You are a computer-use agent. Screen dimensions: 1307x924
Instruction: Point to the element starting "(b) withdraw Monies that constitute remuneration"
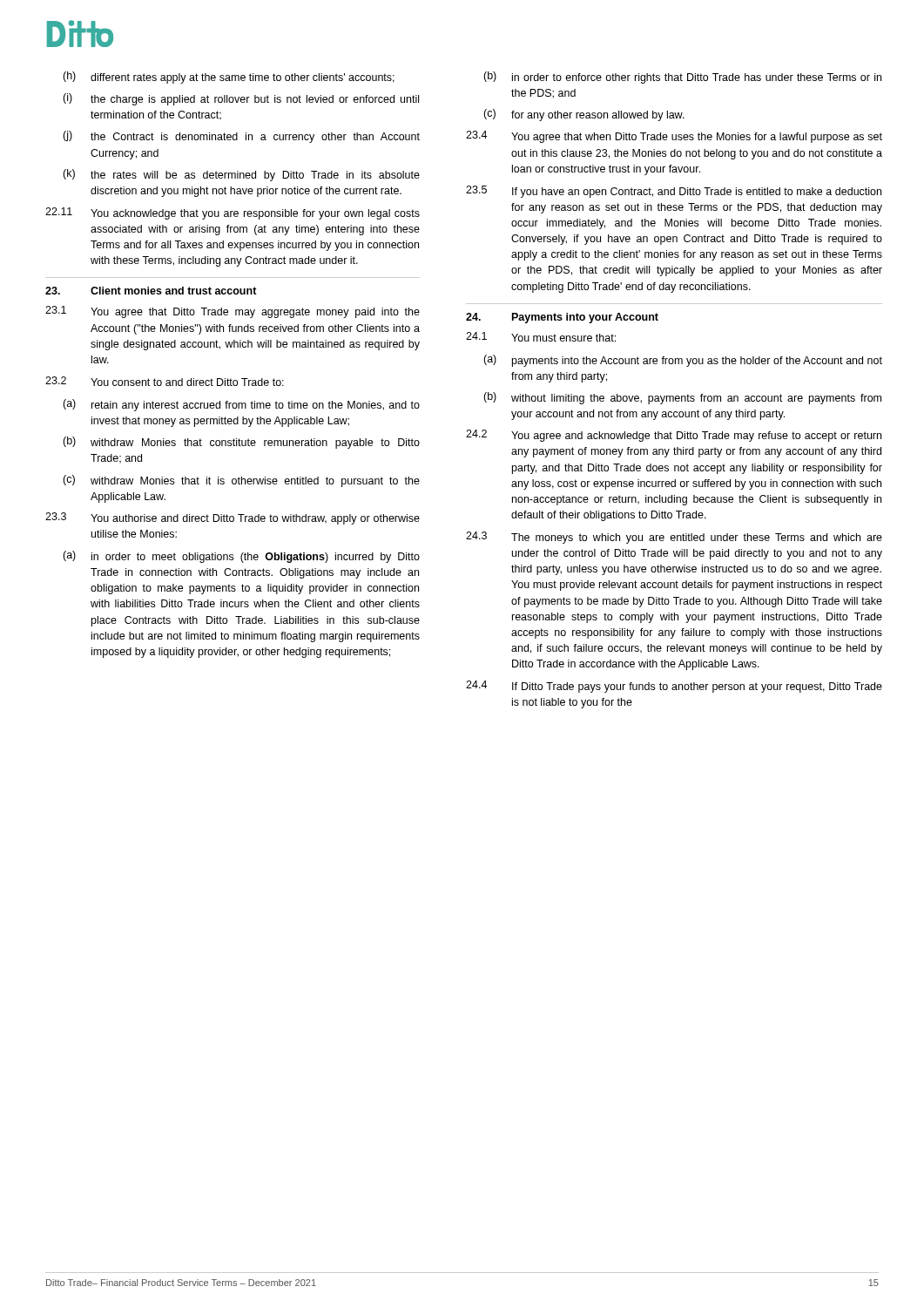tap(233, 451)
